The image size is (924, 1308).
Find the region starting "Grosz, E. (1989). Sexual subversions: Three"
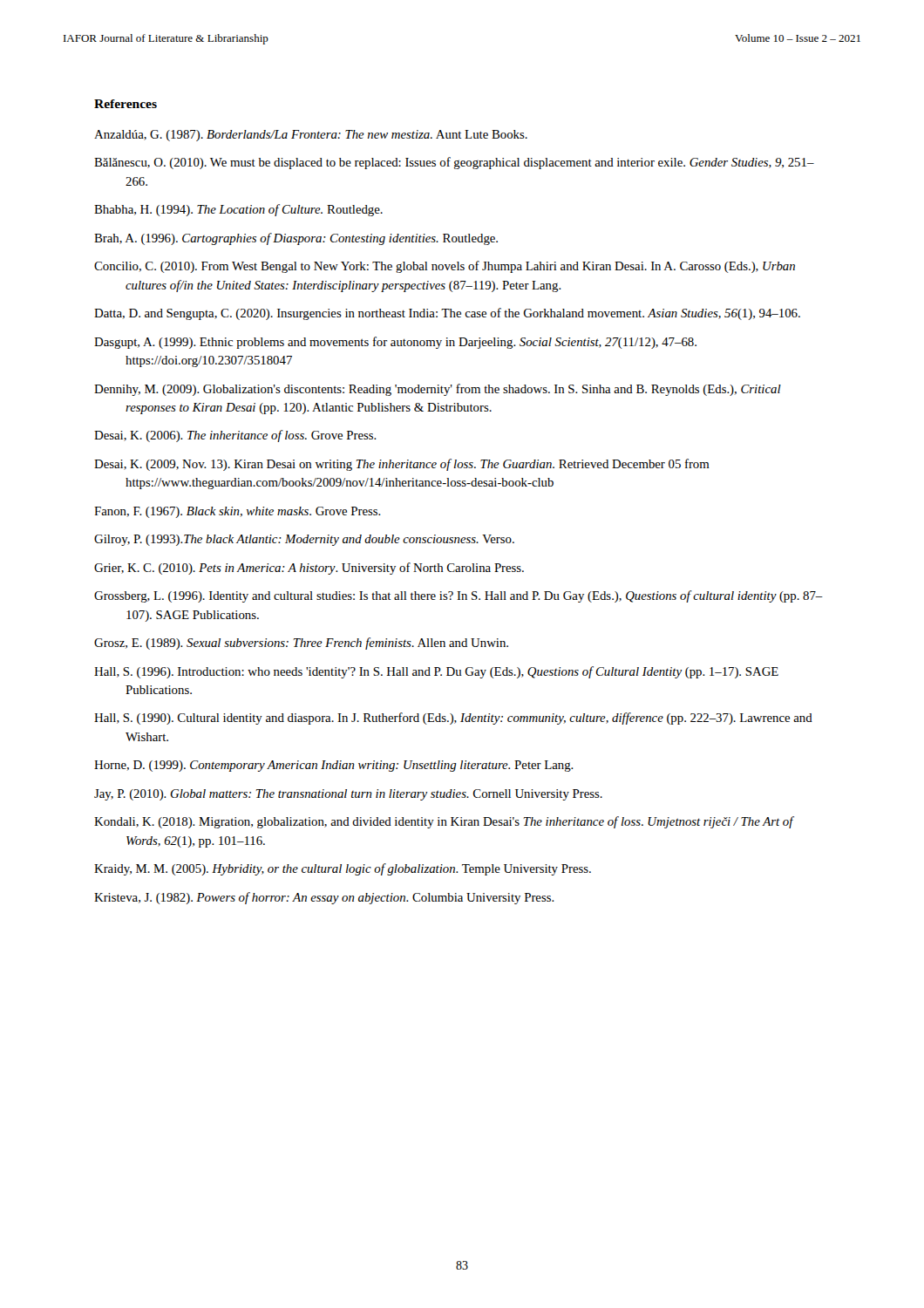point(302,643)
